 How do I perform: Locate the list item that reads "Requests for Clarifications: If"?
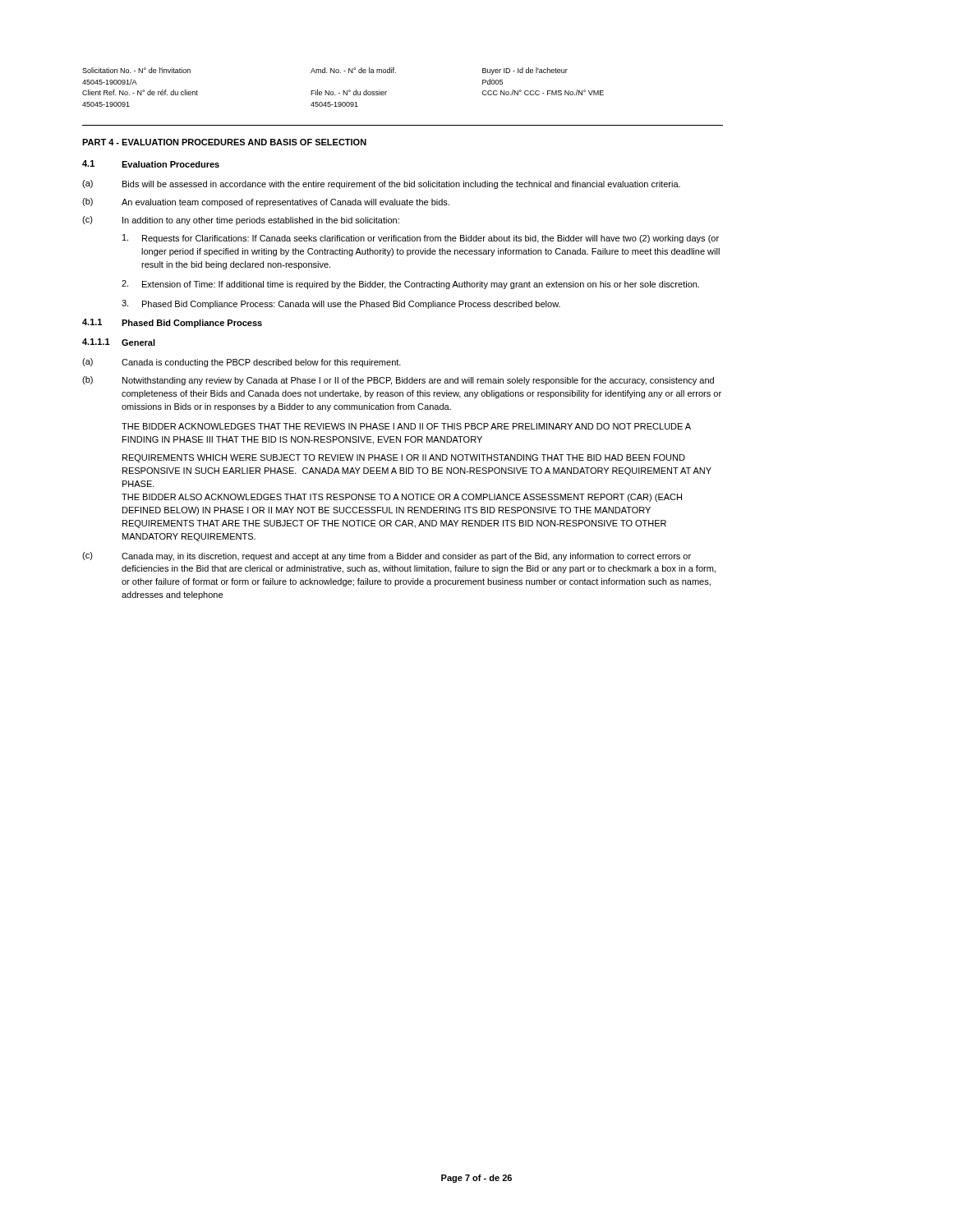pos(422,252)
